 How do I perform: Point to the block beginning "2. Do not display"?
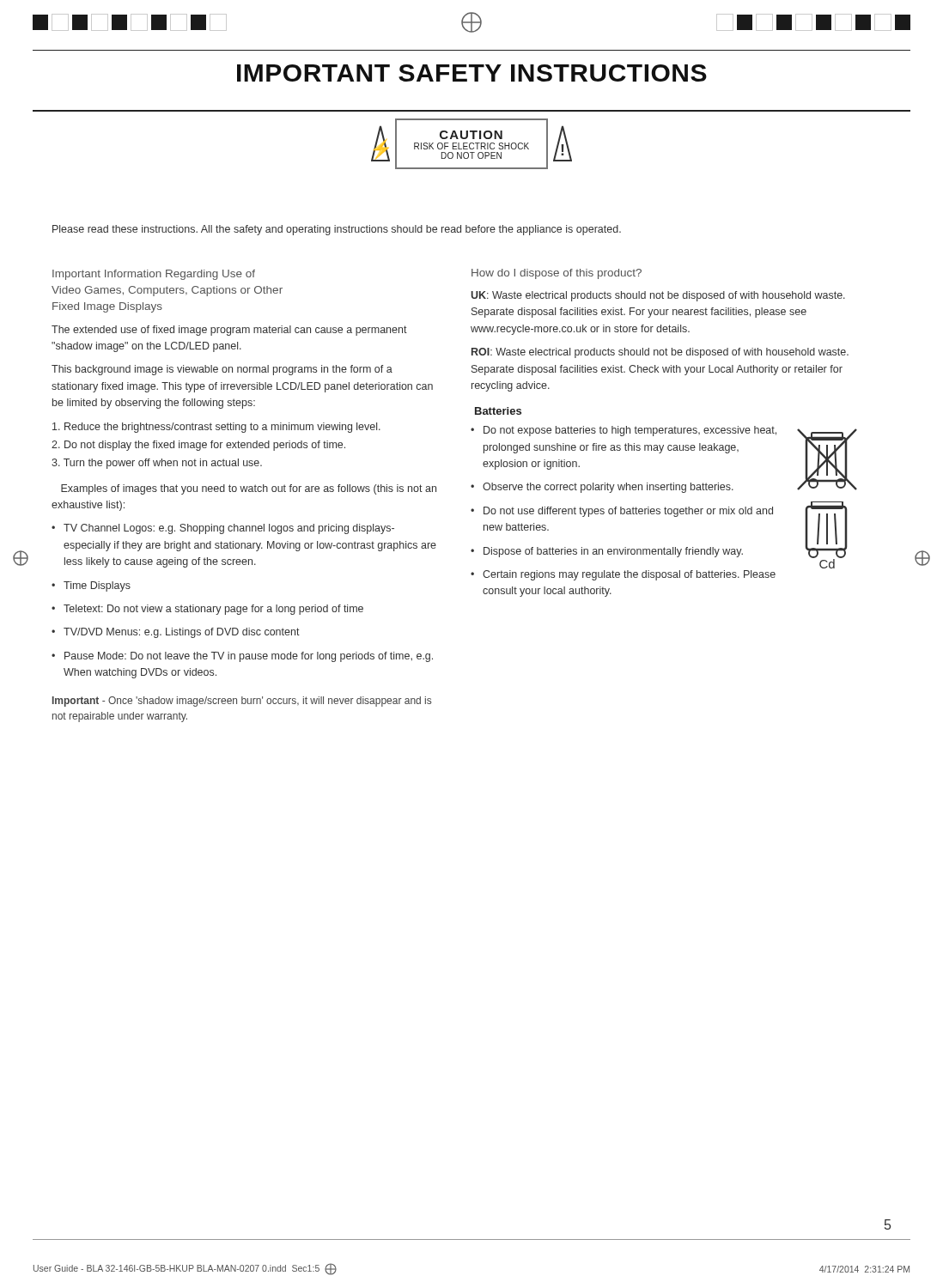click(199, 445)
